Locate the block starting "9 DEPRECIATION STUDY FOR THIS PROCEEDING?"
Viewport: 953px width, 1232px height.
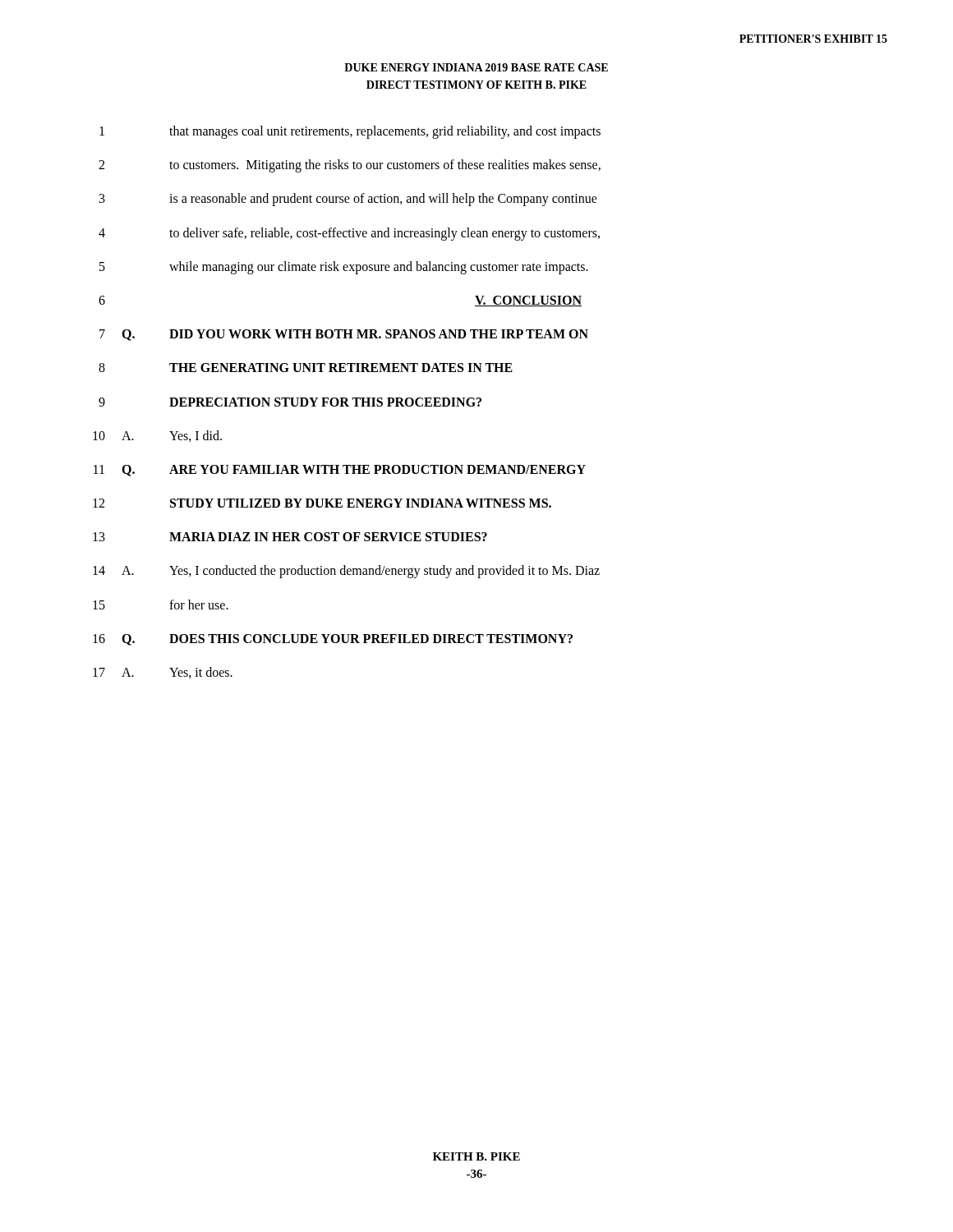click(x=476, y=402)
